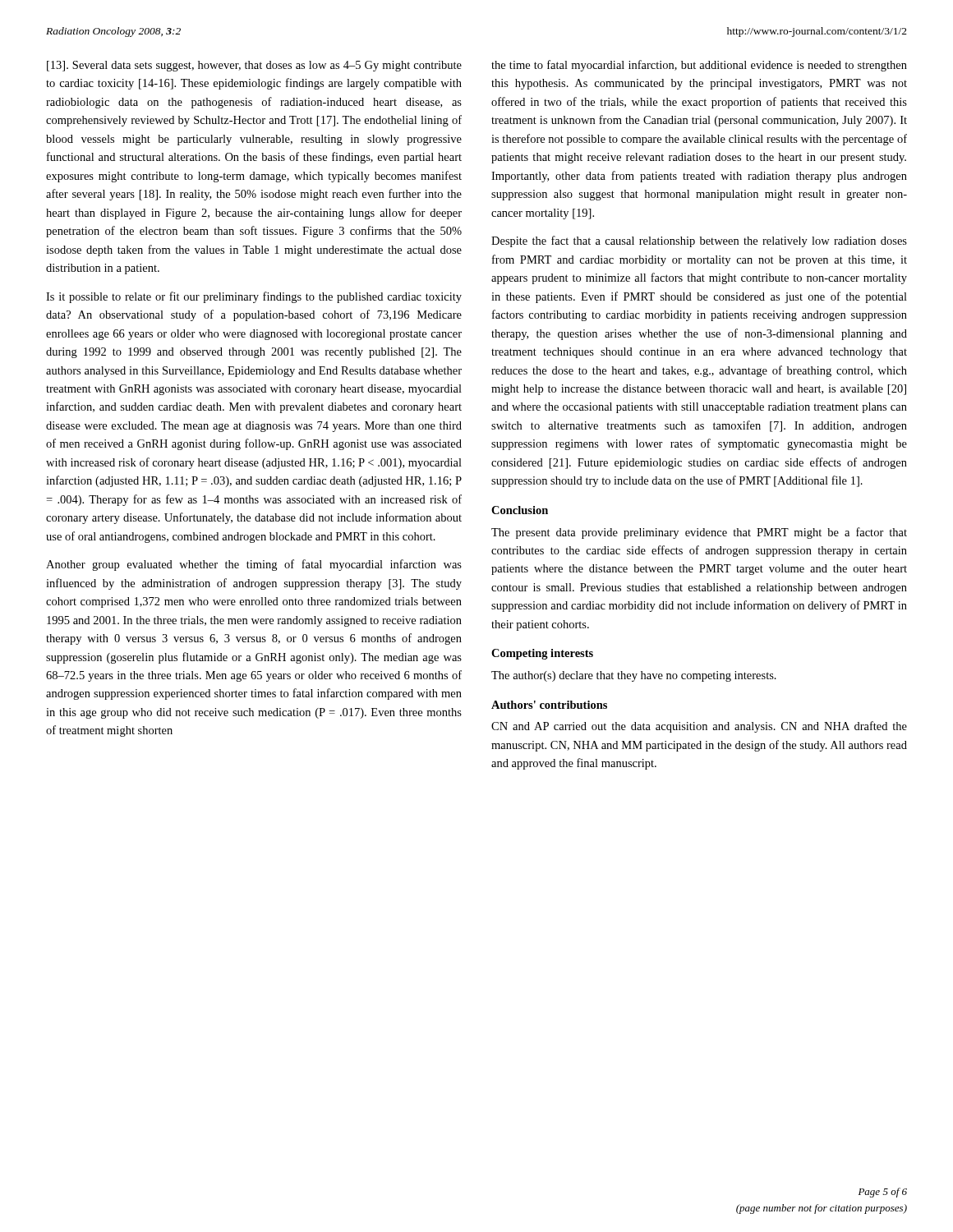Find the block starting "The author(s) declare that"
953x1232 pixels.
(x=699, y=675)
